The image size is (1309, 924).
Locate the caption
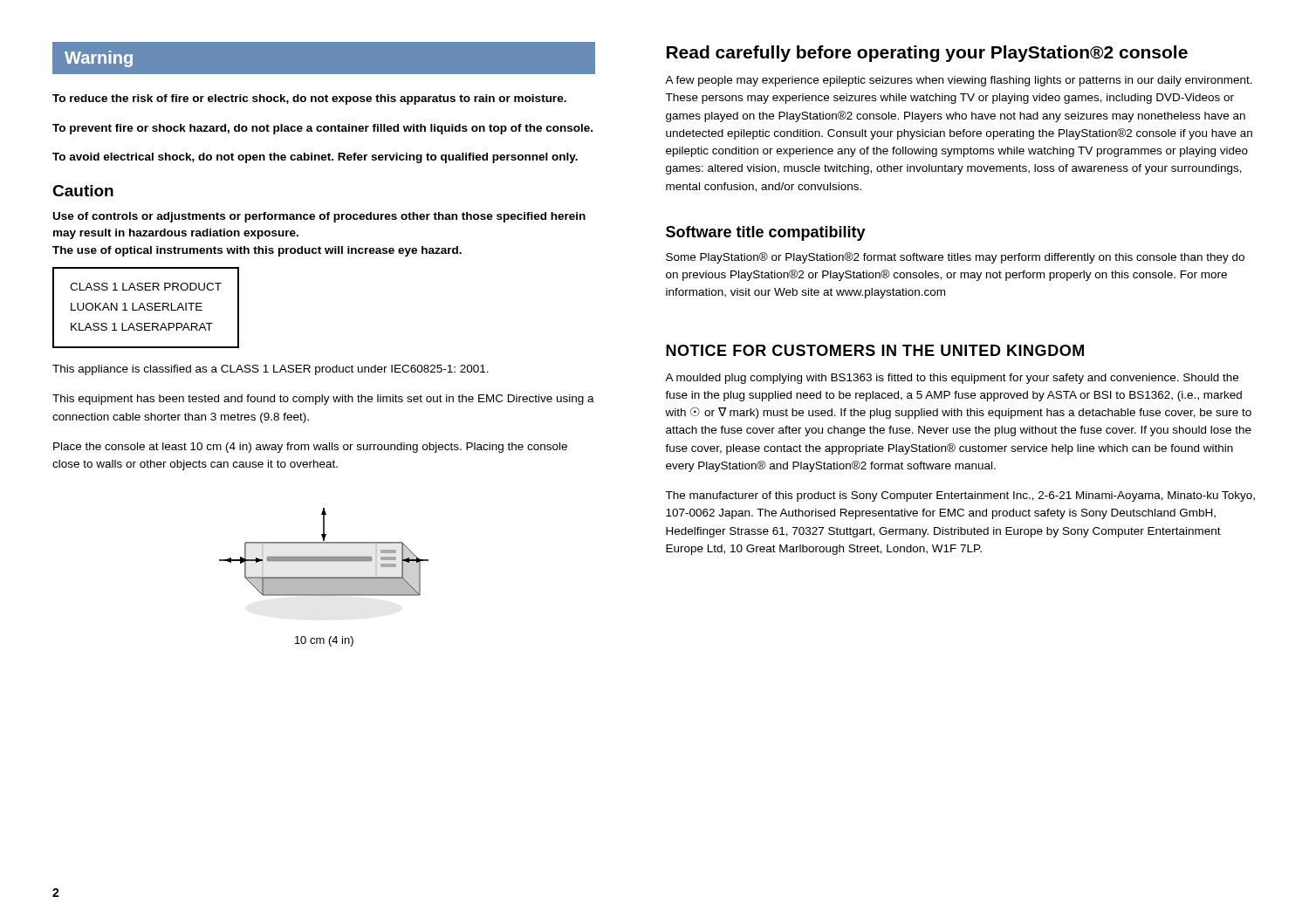[324, 640]
